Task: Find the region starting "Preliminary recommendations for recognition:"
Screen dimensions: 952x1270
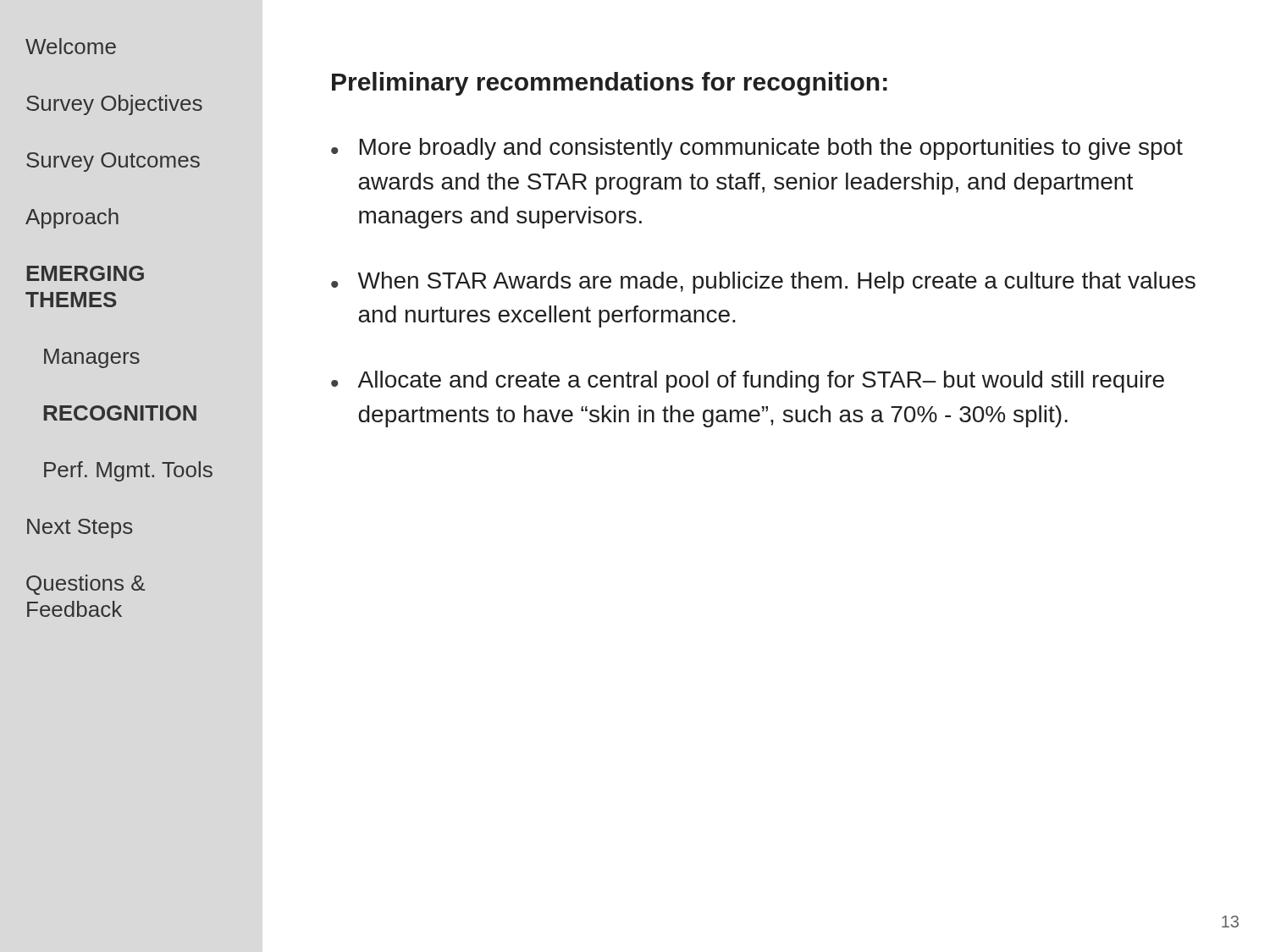Action: 610,82
